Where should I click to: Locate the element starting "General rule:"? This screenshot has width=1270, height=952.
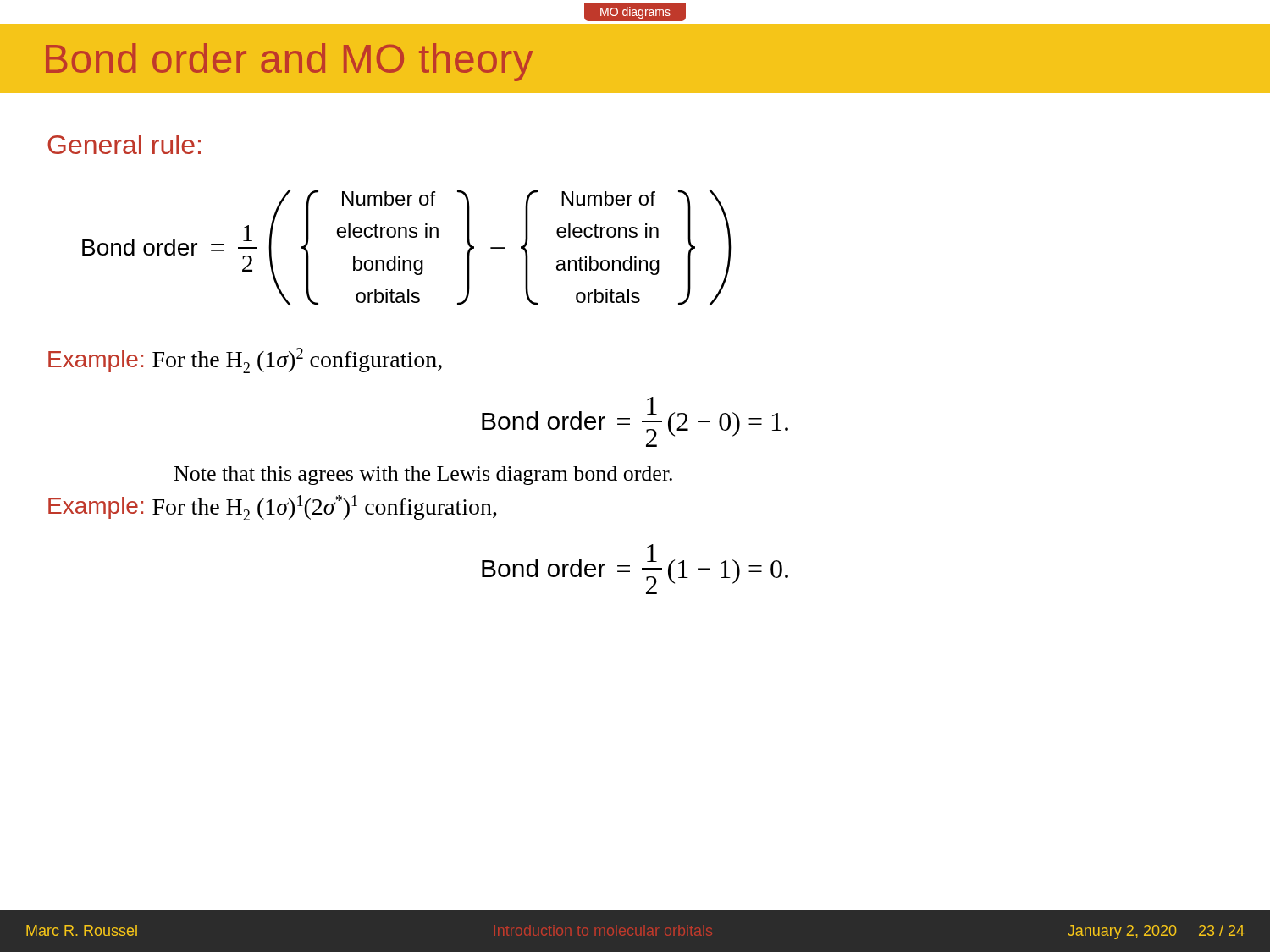(x=125, y=145)
